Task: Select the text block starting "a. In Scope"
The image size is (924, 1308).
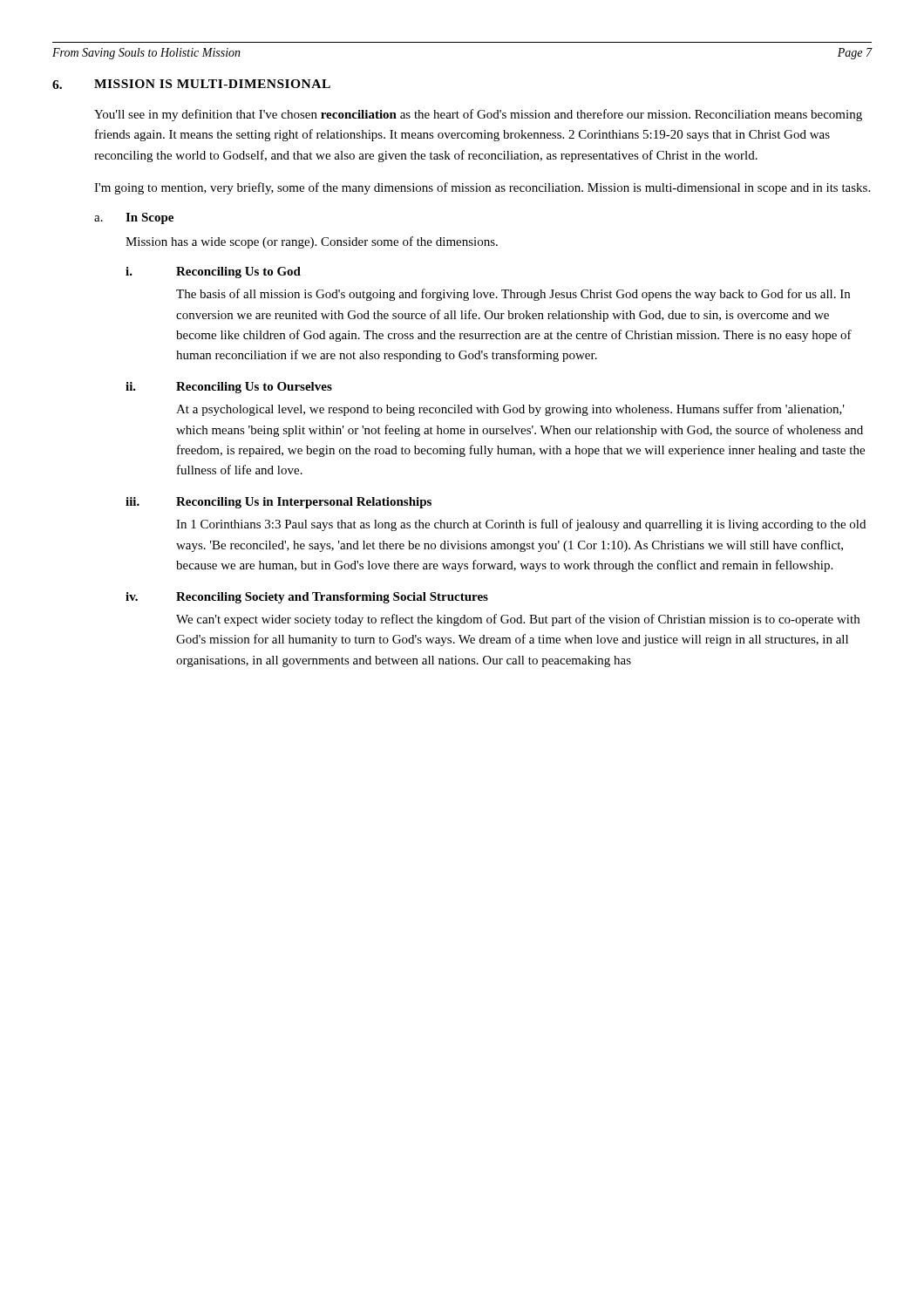Action: (134, 218)
